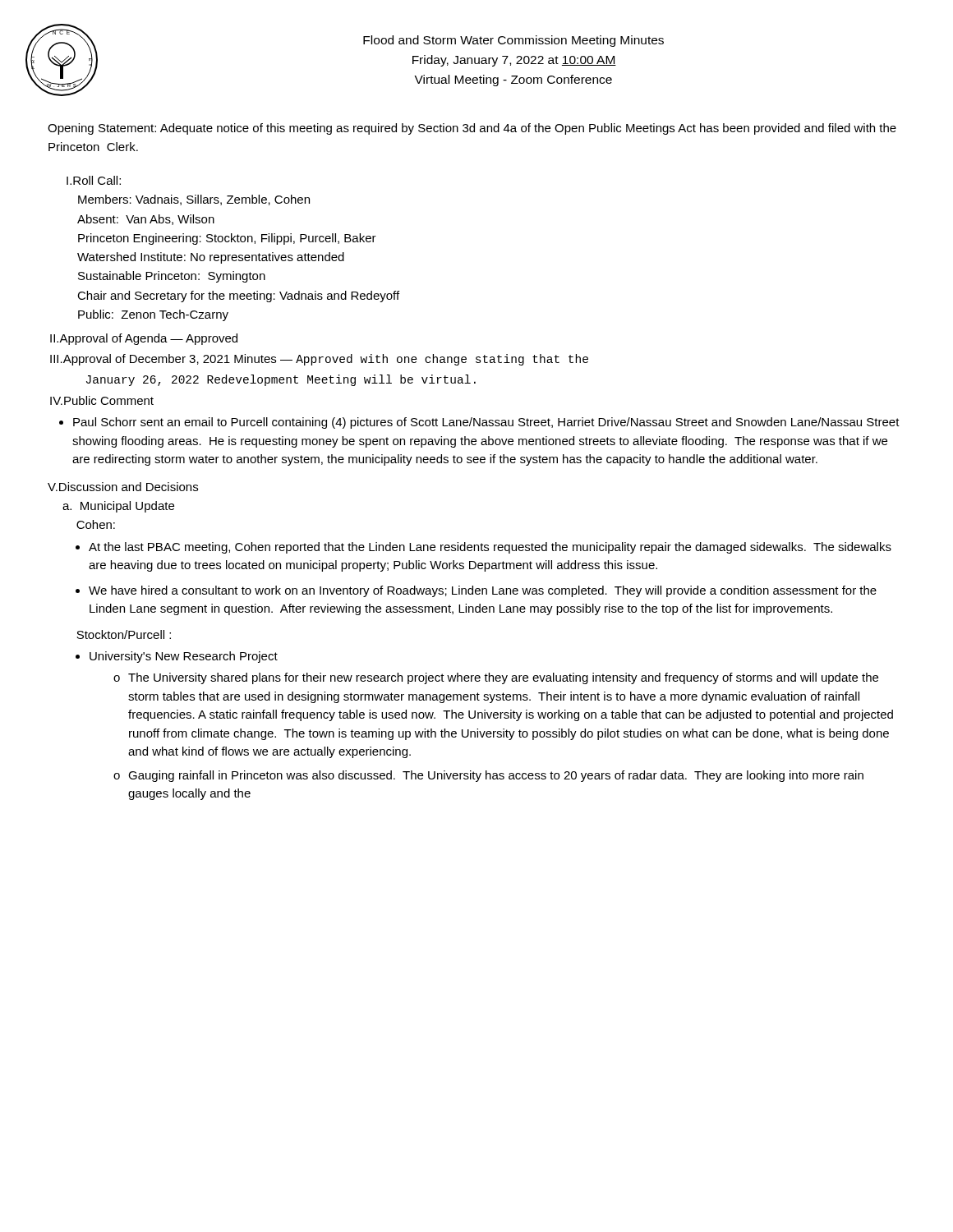
Task: Find the block on this page that starts "Gauging rainfall in Princeton was also discussed. The"
Action: click(x=496, y=784)
